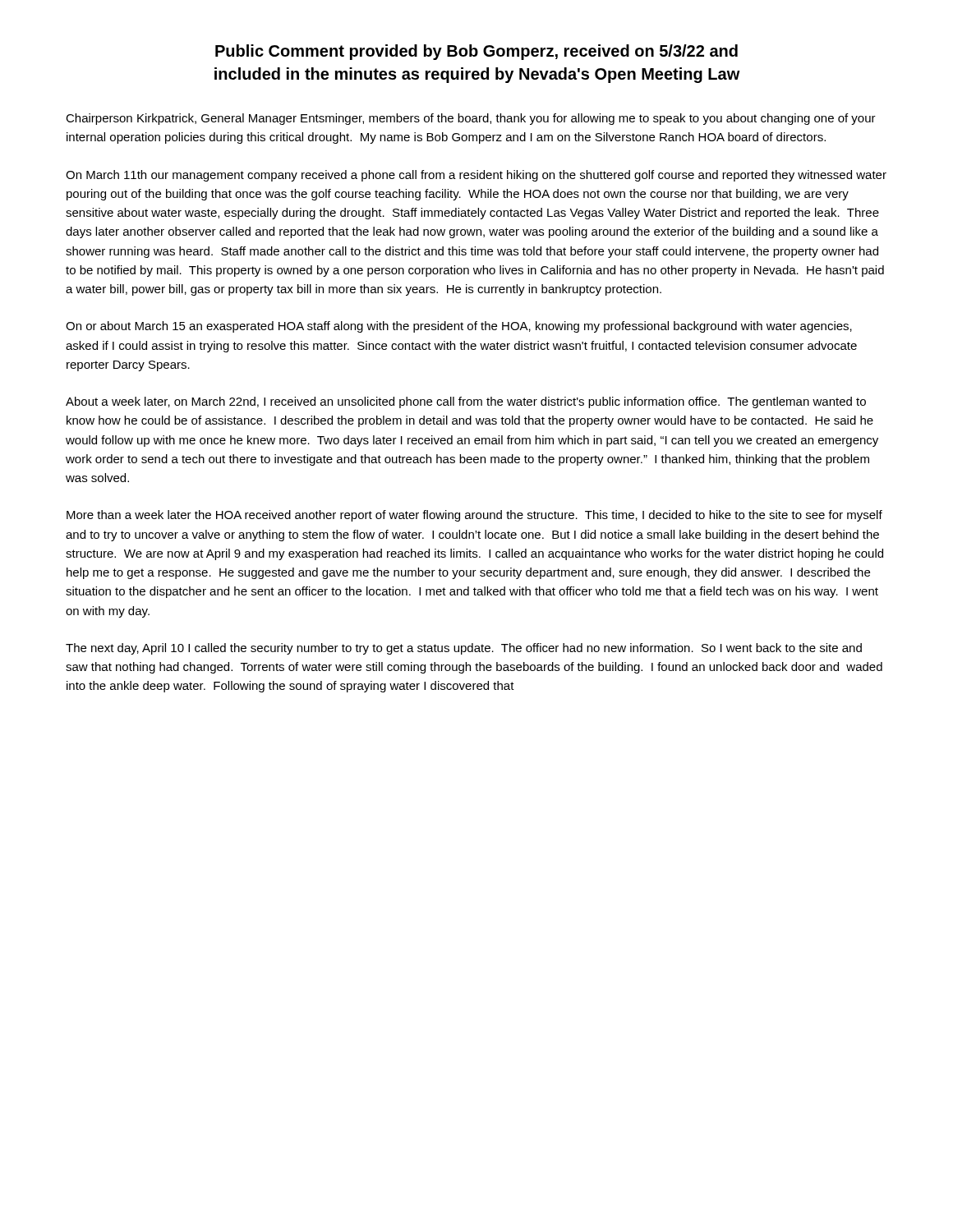Navigate to the region starting "Public Comment provided"
Screen dimensions: 1232x953
click(476, 62)
